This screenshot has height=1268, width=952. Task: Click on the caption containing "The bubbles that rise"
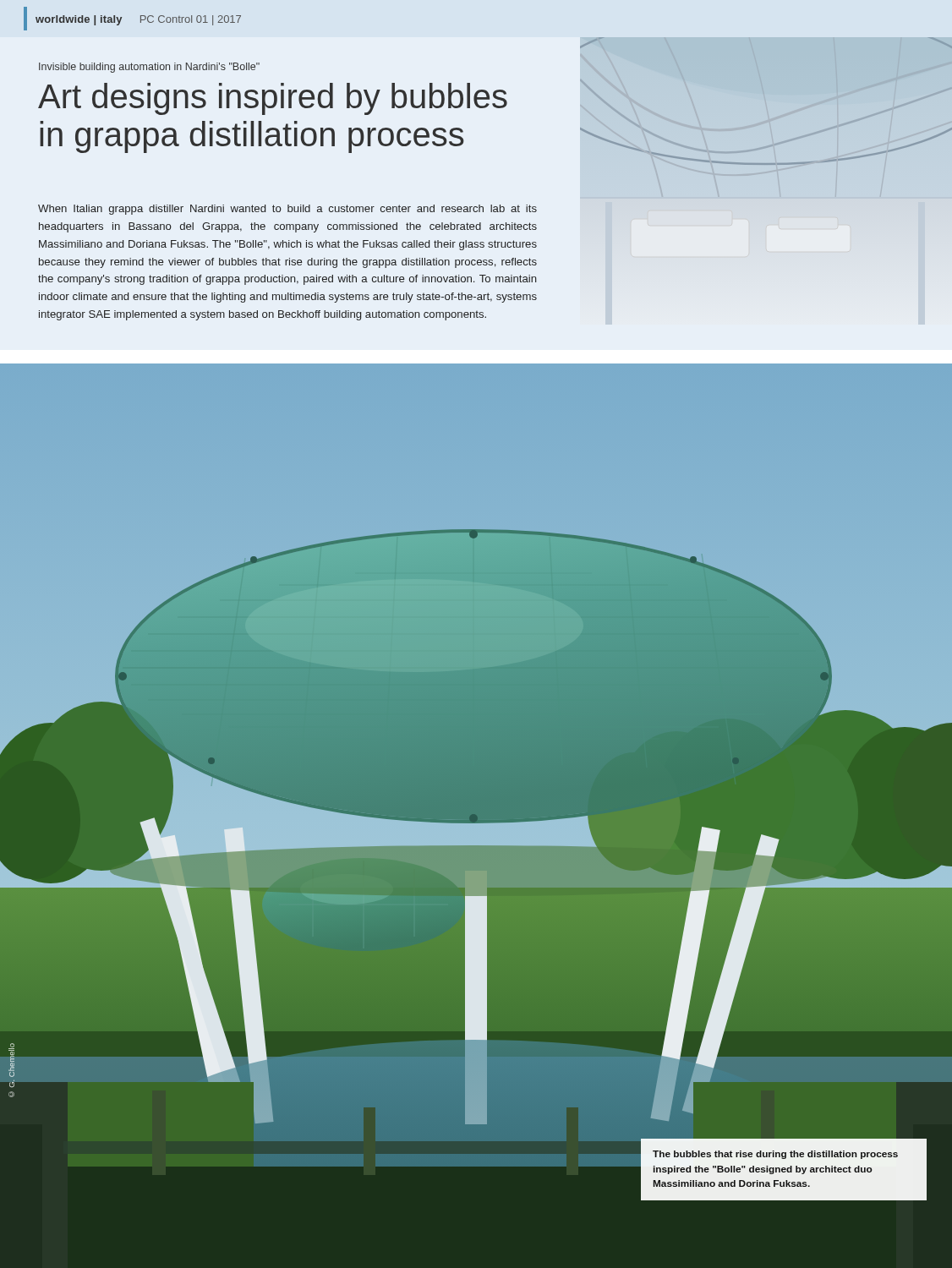coord(775,1169)
